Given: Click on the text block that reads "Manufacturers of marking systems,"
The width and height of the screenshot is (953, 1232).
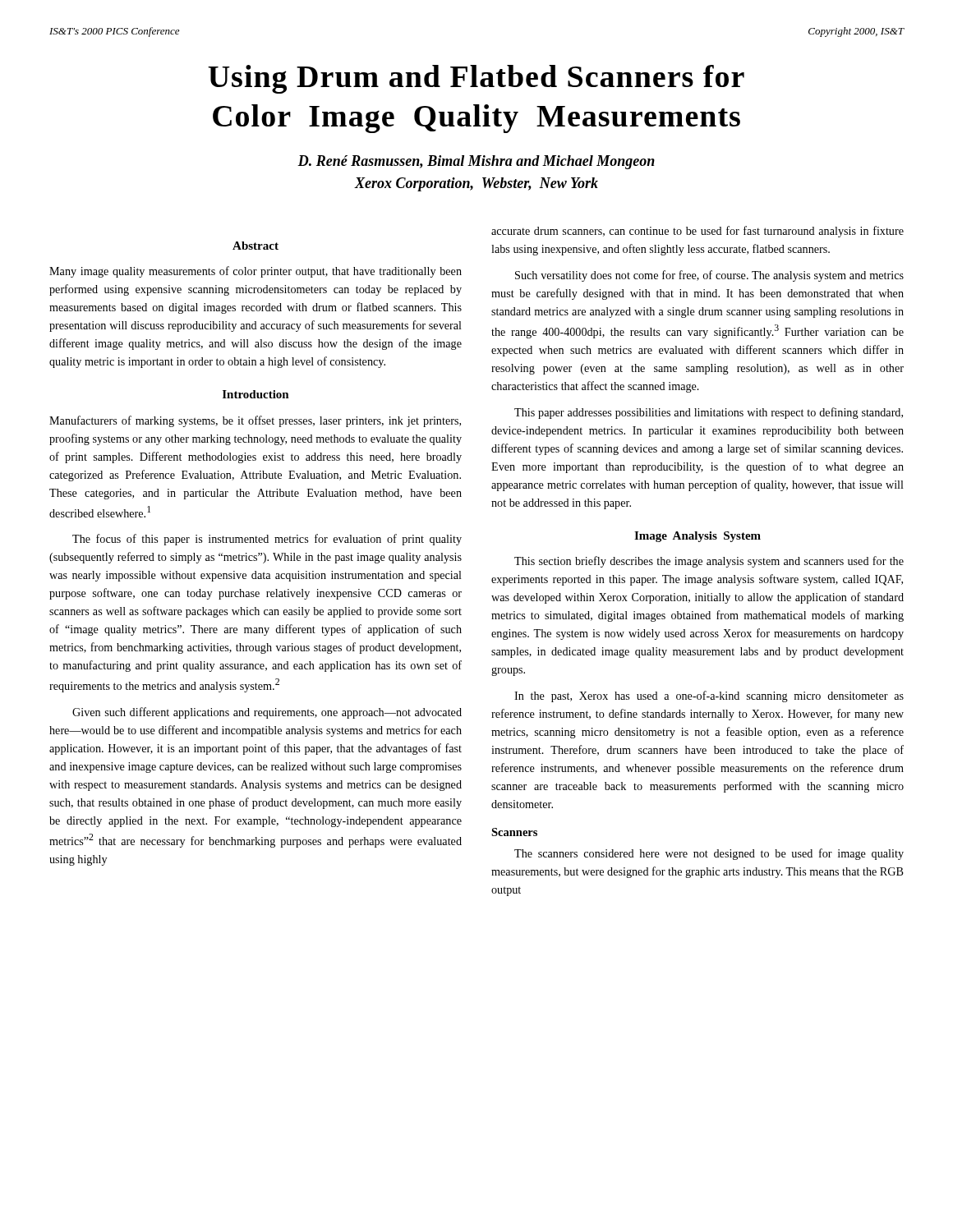Looking at the screenshot, I should click(255, 640).
